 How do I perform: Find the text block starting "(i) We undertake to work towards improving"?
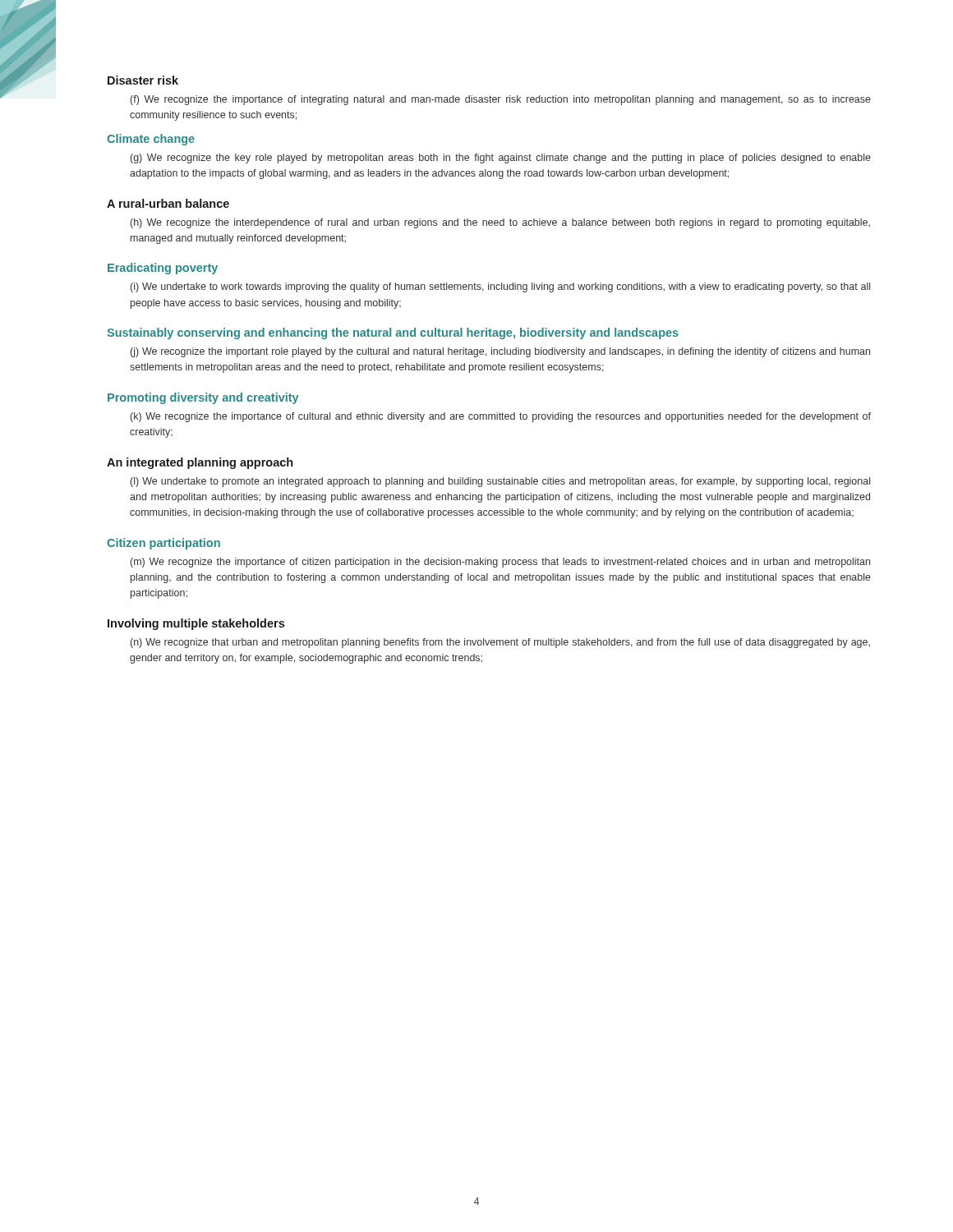[500, 295]
